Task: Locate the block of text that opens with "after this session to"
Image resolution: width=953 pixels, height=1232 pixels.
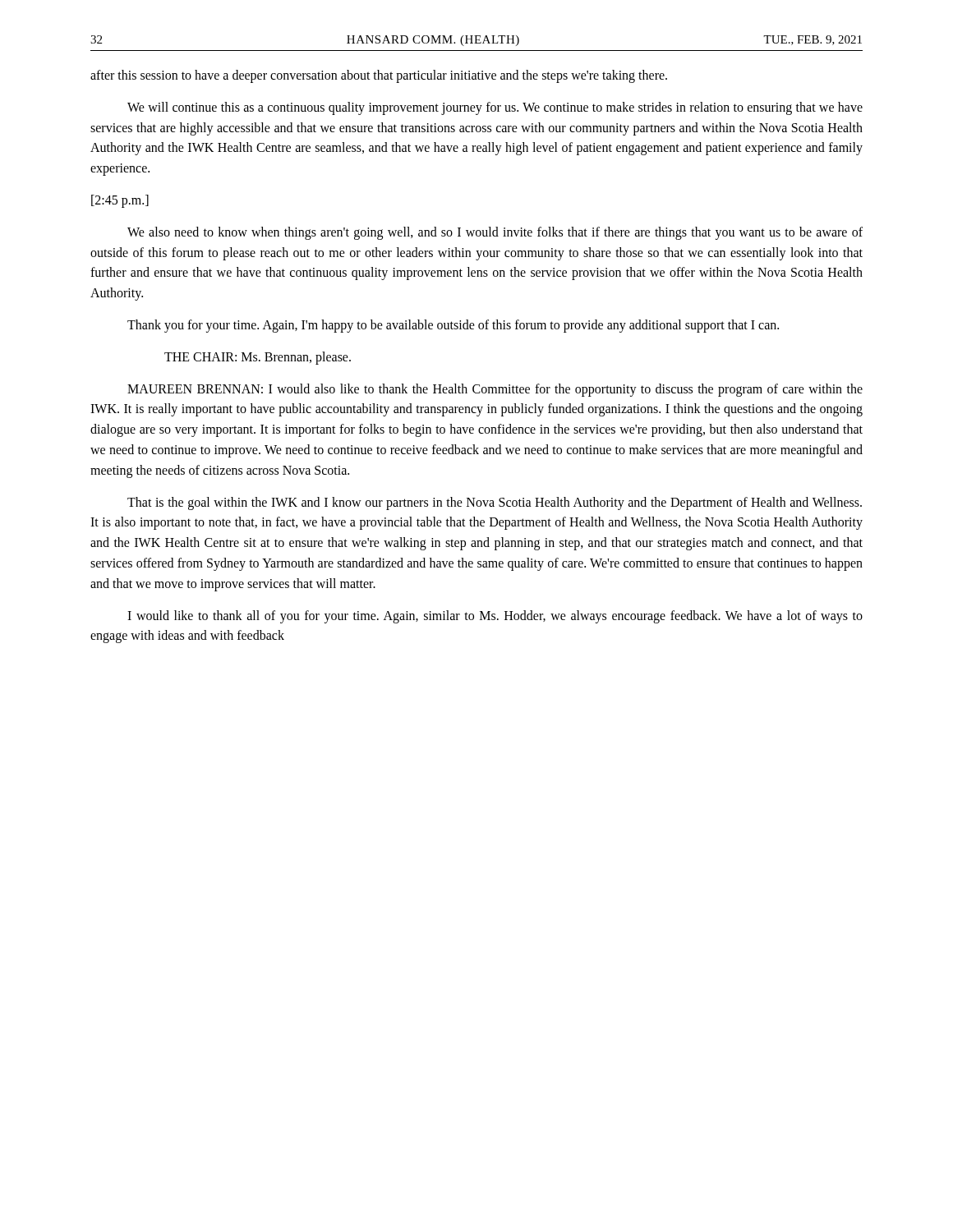Action: (379, 75)
